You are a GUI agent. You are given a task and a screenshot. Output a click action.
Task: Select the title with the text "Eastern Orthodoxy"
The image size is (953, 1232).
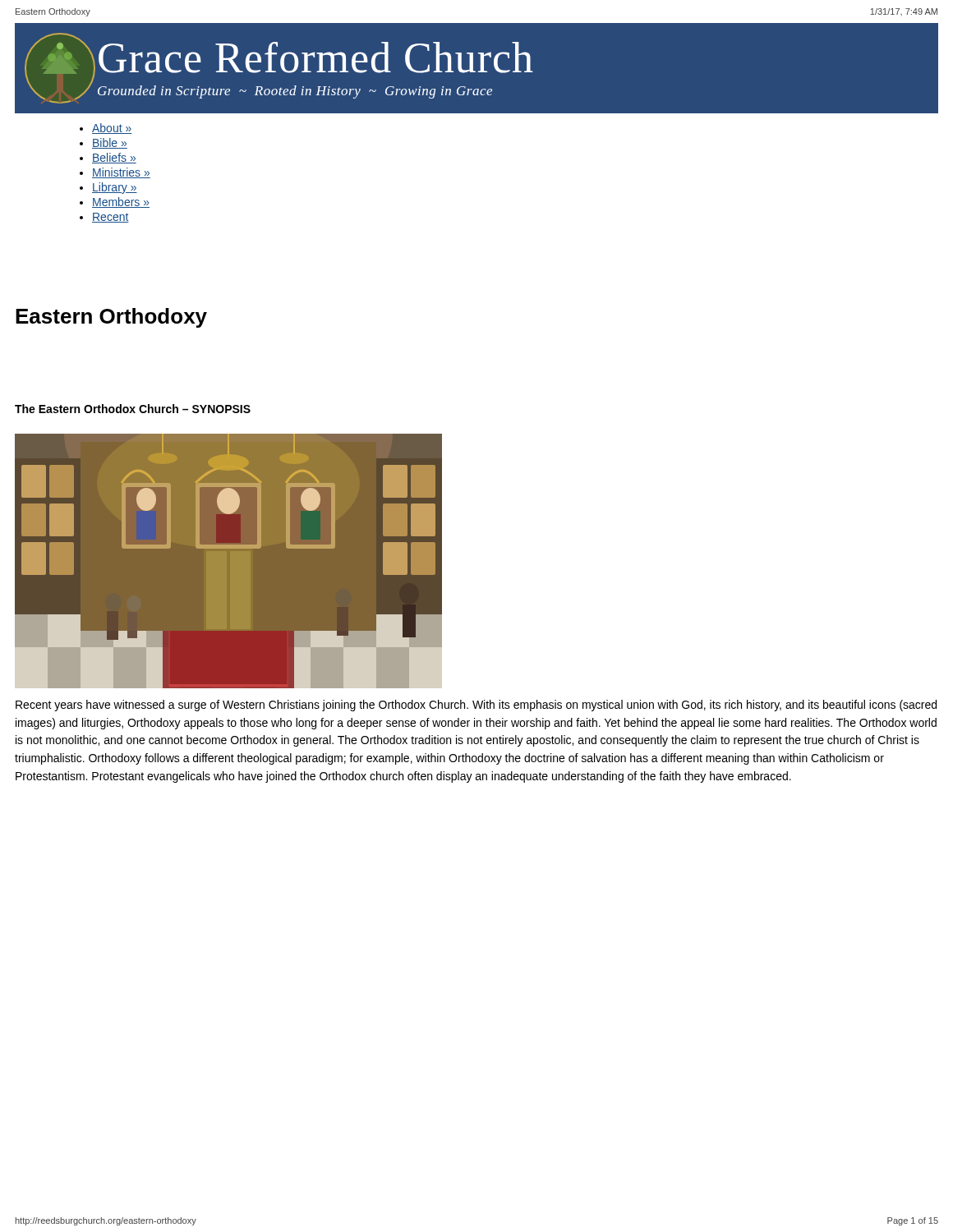tap(111, 316)
